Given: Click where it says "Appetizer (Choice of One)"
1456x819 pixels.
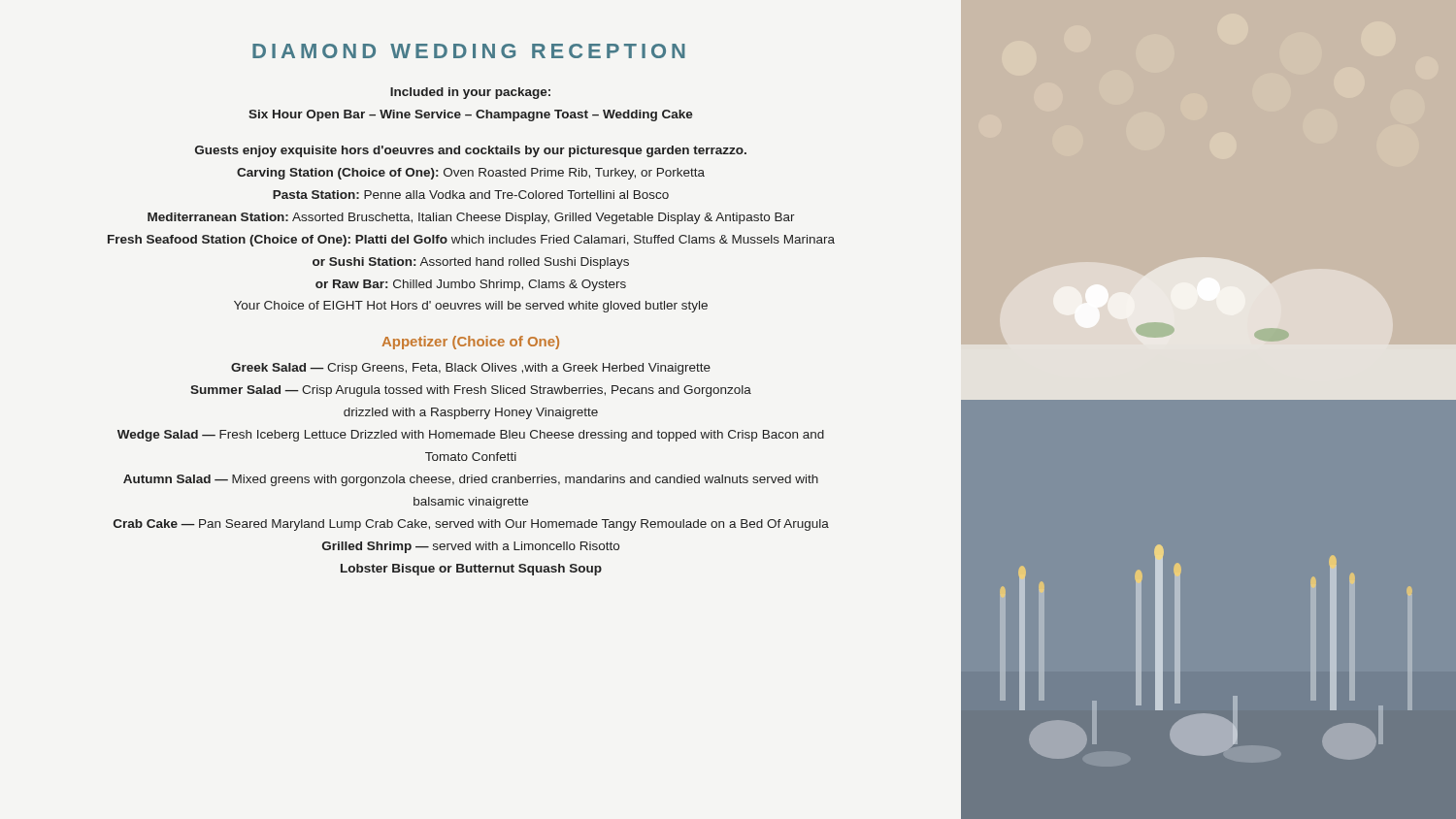Looking at the screenshot, I should click(x=471, y=341).
